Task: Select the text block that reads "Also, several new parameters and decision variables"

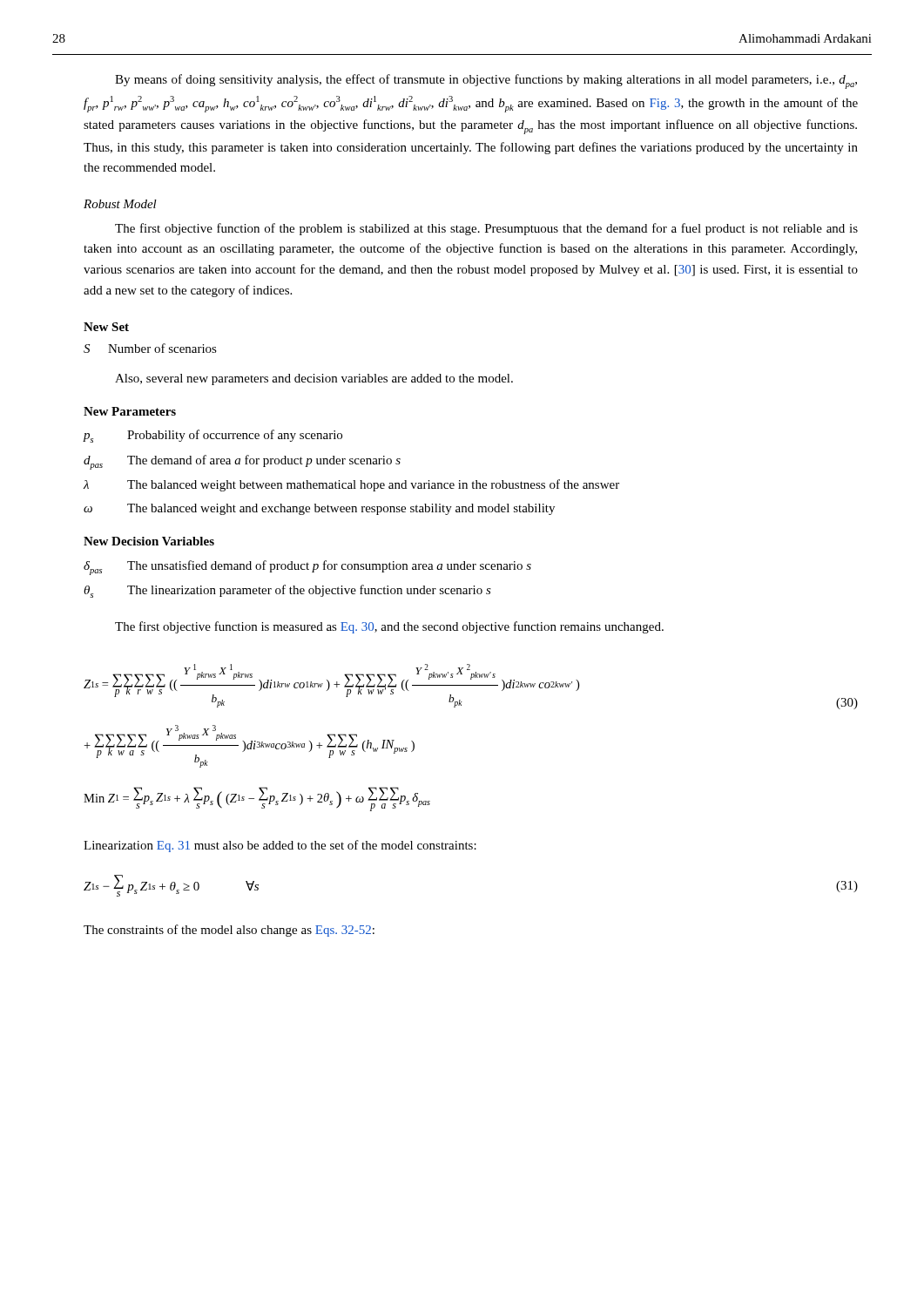Action: tap(314, 378)
